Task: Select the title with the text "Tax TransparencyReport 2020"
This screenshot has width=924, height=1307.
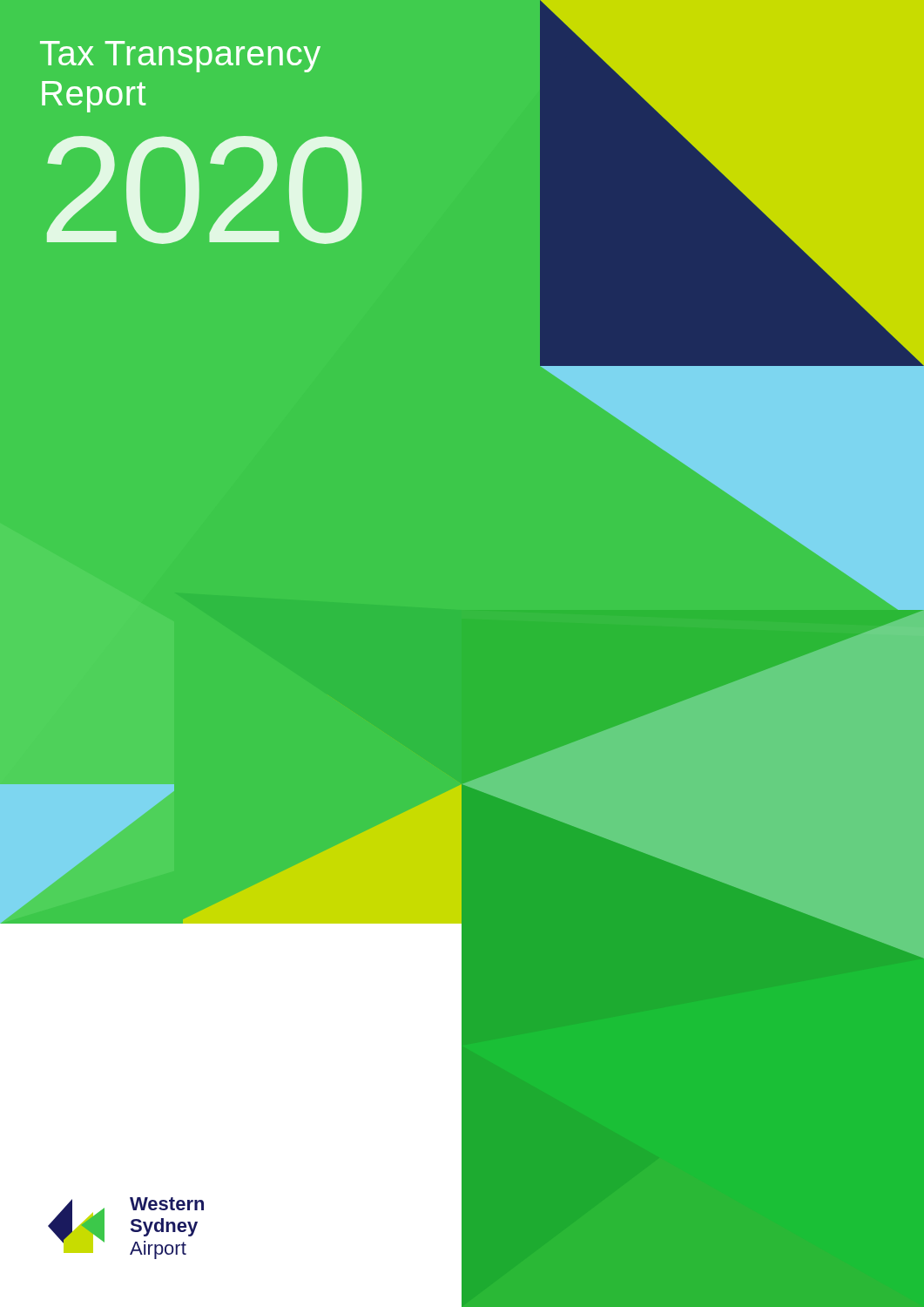Action: pos(202,149)
